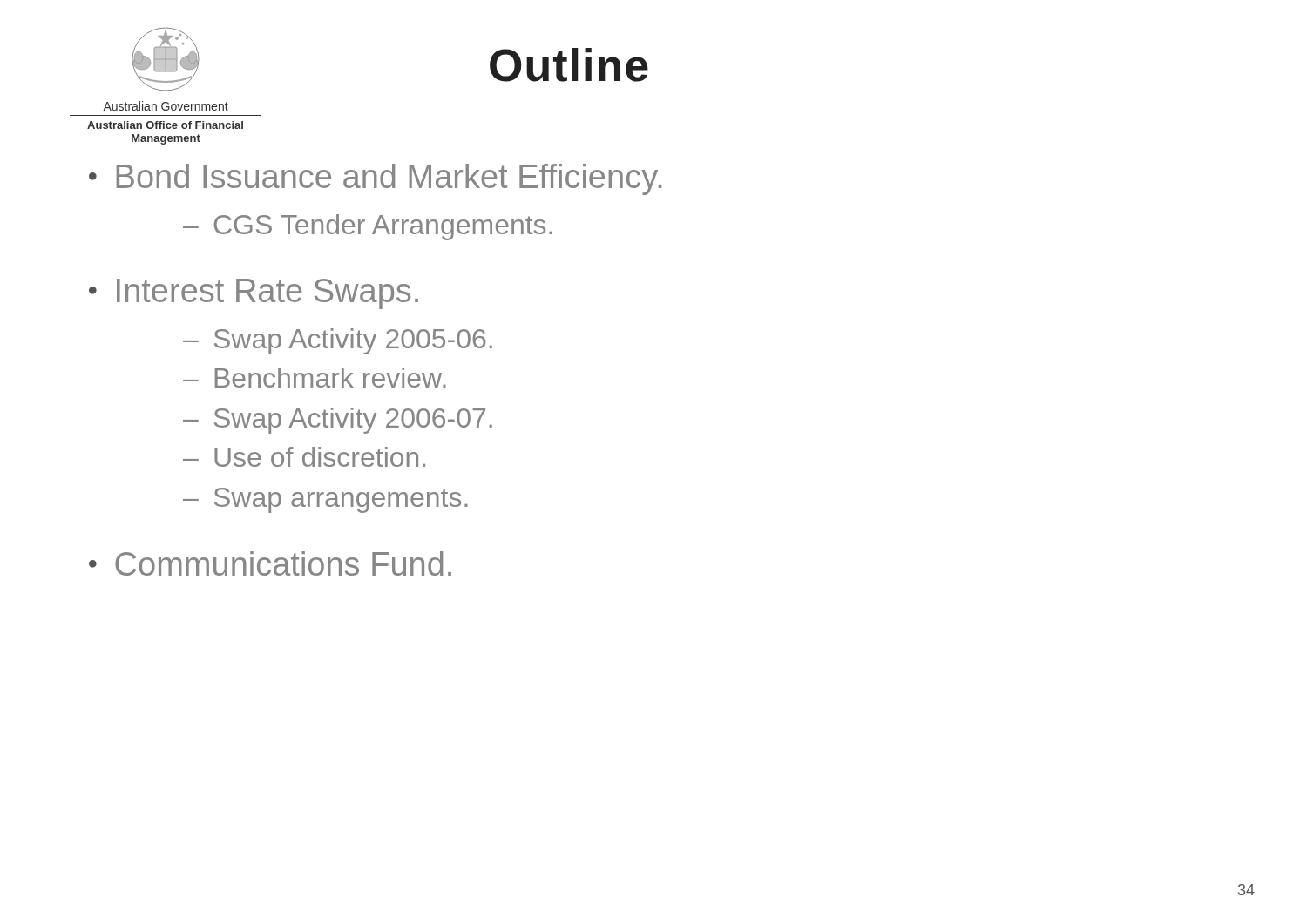1307x924 pixels.
Task: Click where it says "– Benchmark review."
Action: coord(316,379)
